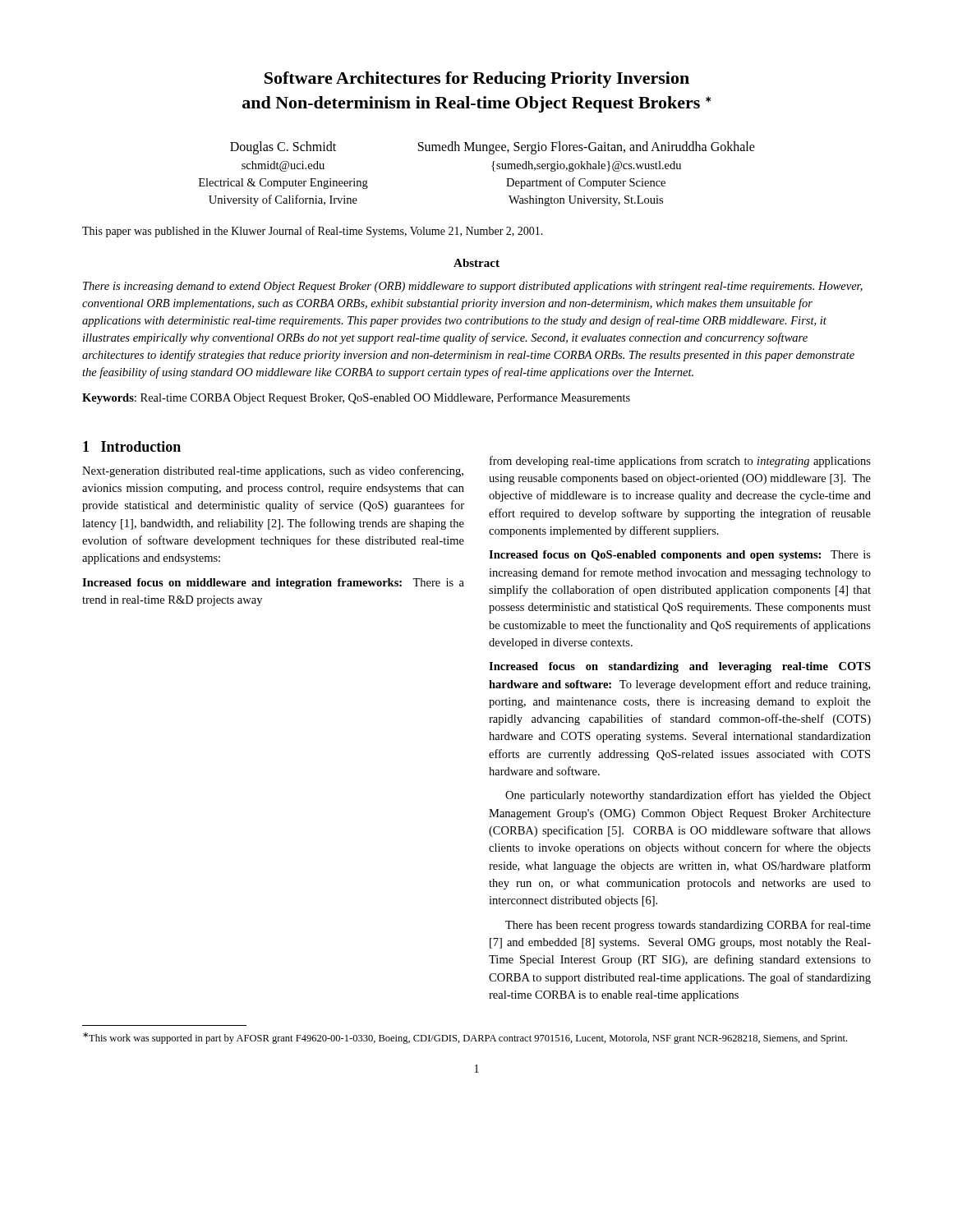Navigate to the region starting "∗This work was supported in part by"
The image size is (953, 1232).
click(x=465, y=1037)
